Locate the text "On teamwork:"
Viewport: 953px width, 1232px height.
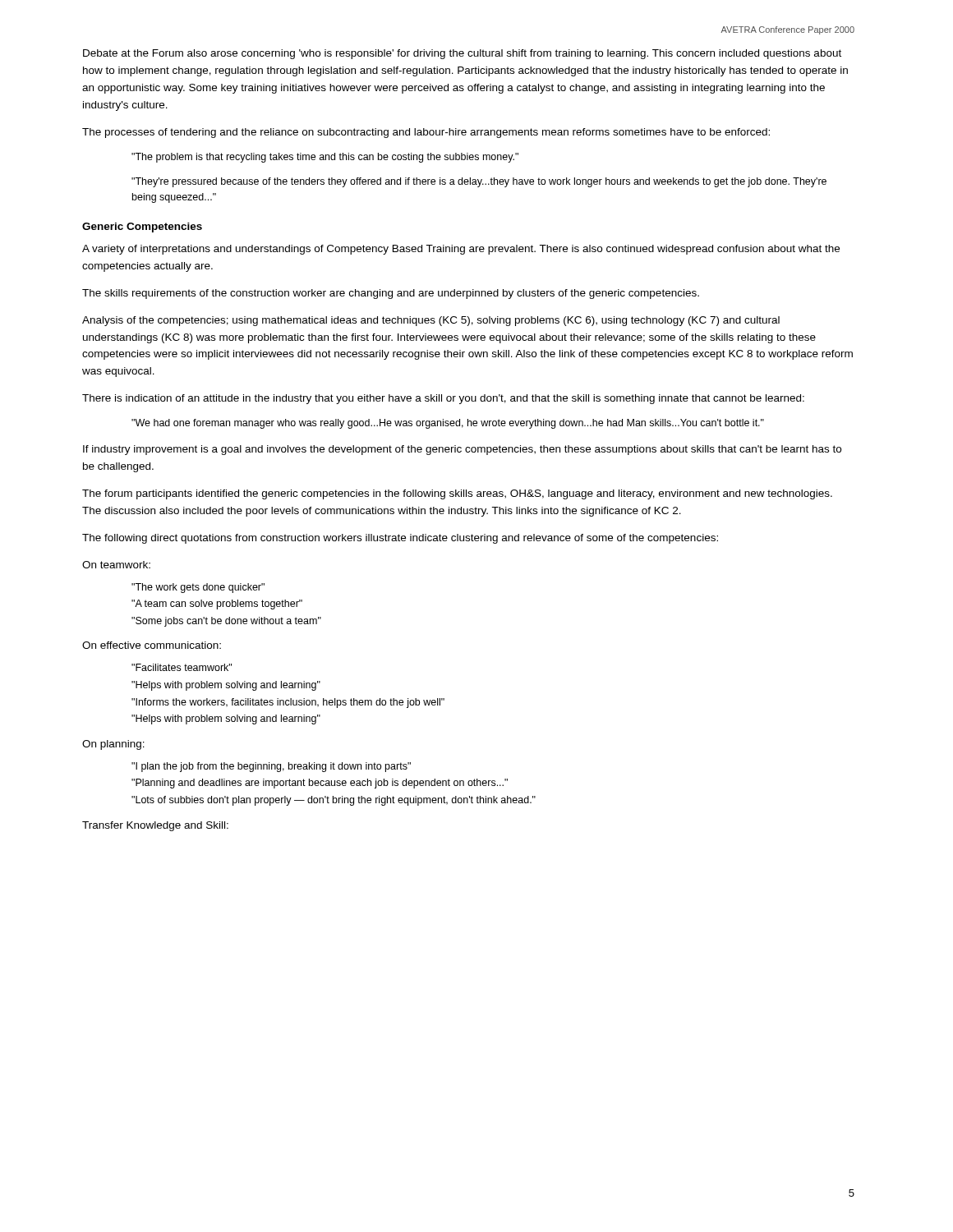(117, 564)
